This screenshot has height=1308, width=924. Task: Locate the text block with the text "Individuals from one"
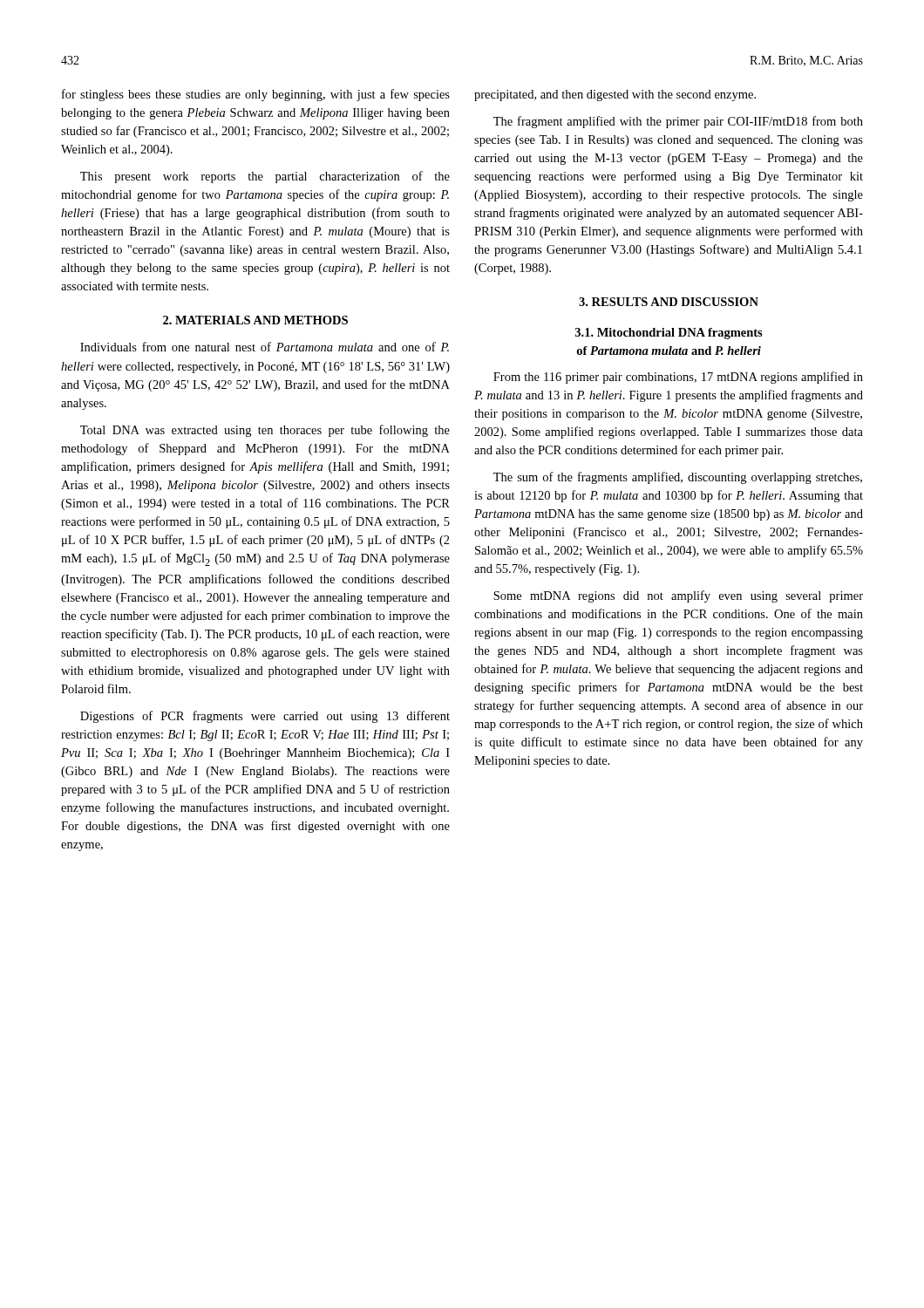coord(255,596)
